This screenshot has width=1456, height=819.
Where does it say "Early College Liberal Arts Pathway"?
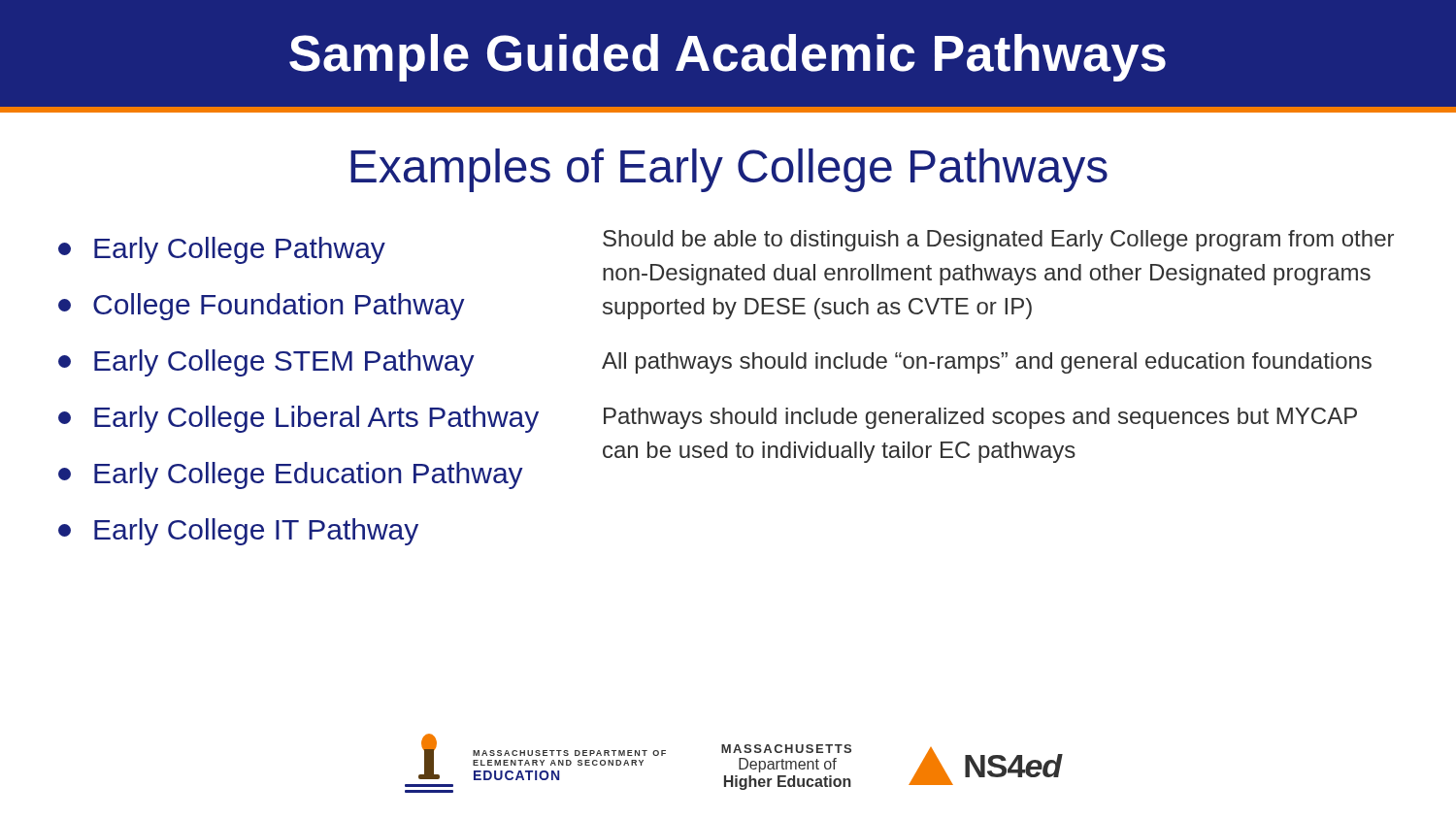click(299, 417)
